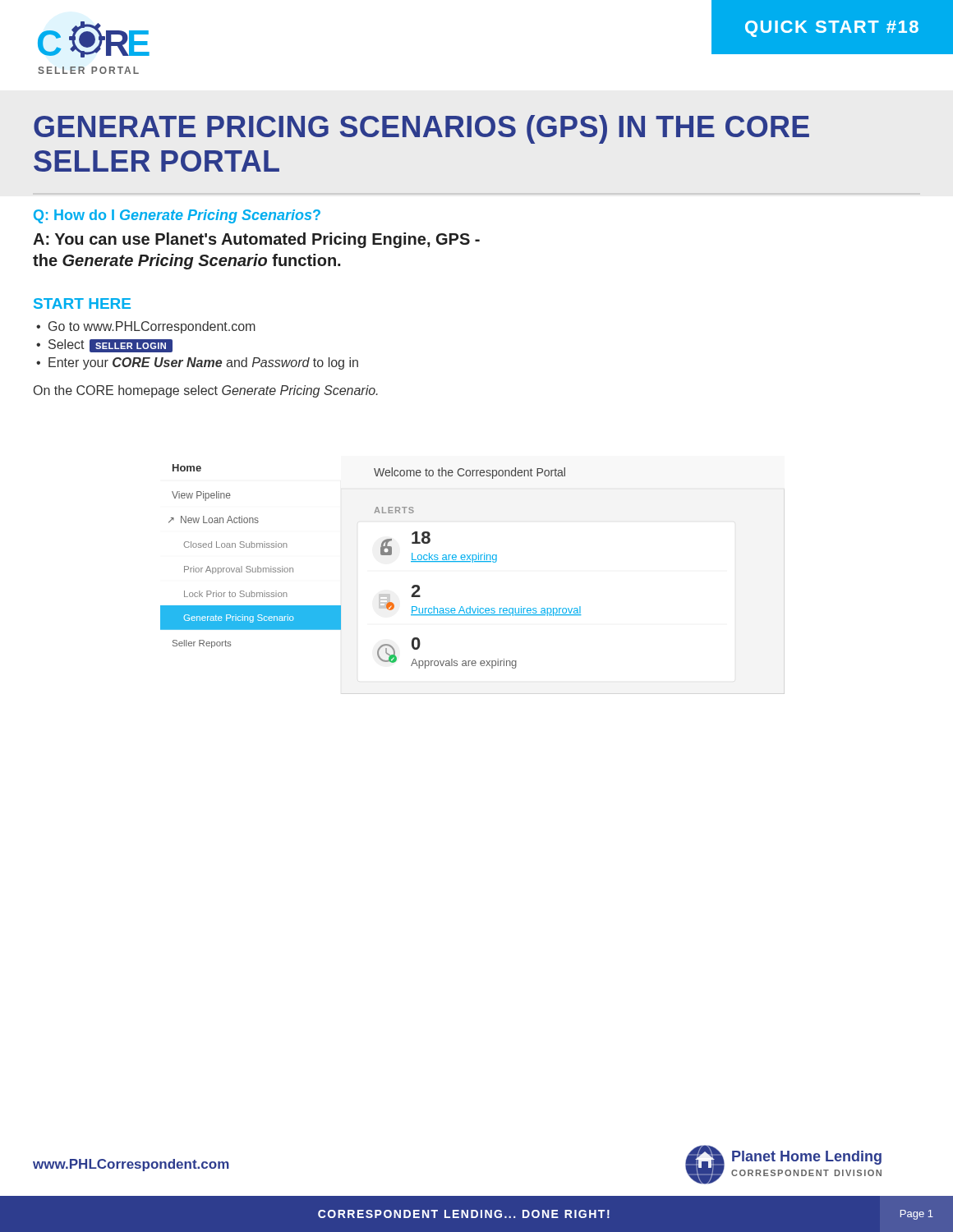Click on the screenshot
The image size is (953, 1232).
[532, 575]
